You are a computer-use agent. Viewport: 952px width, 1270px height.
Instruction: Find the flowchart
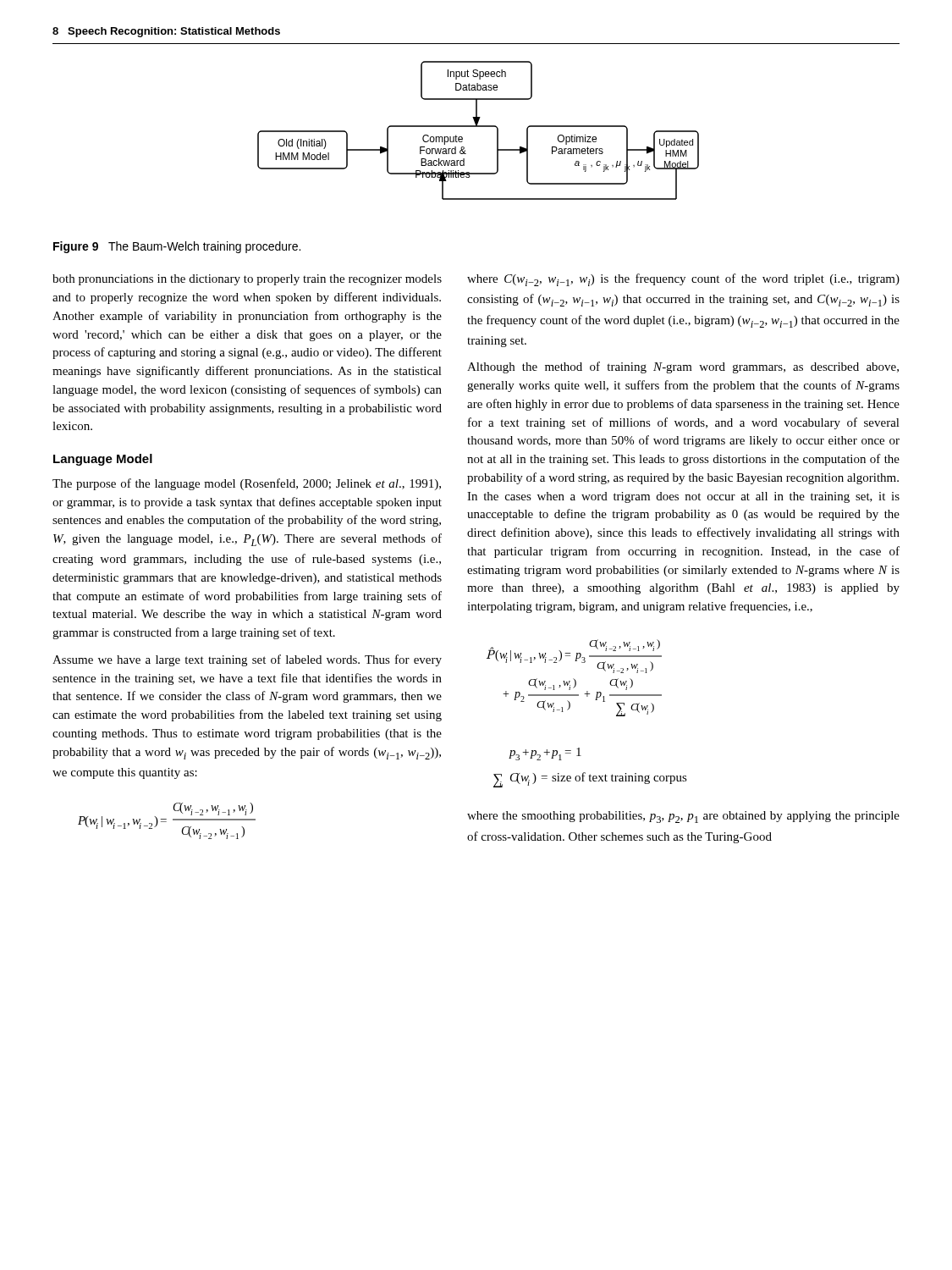click(x=476, y=144)
